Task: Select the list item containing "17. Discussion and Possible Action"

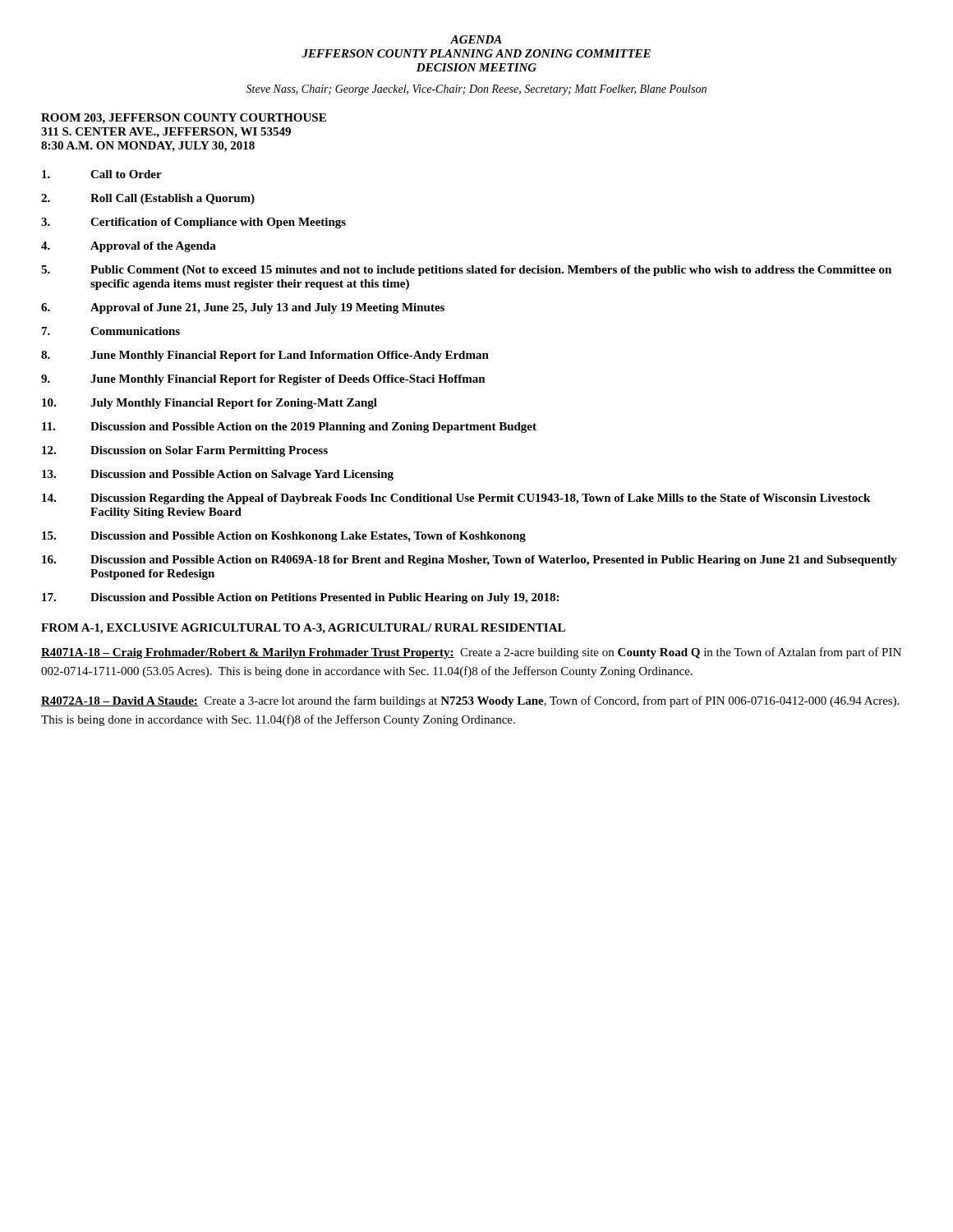Action: 476,598
